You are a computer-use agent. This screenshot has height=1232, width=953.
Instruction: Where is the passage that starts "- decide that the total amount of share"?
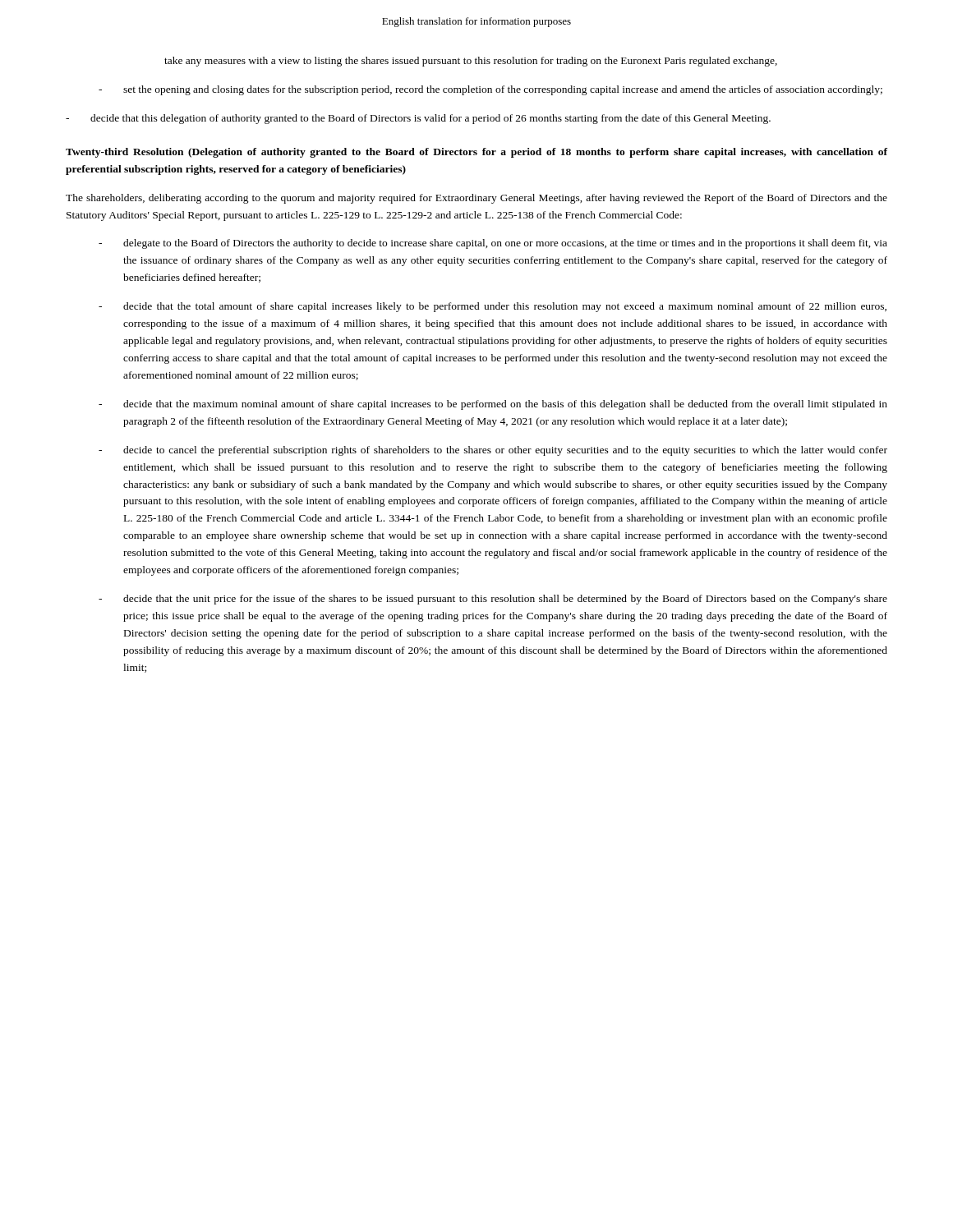(x=493, y=341)
